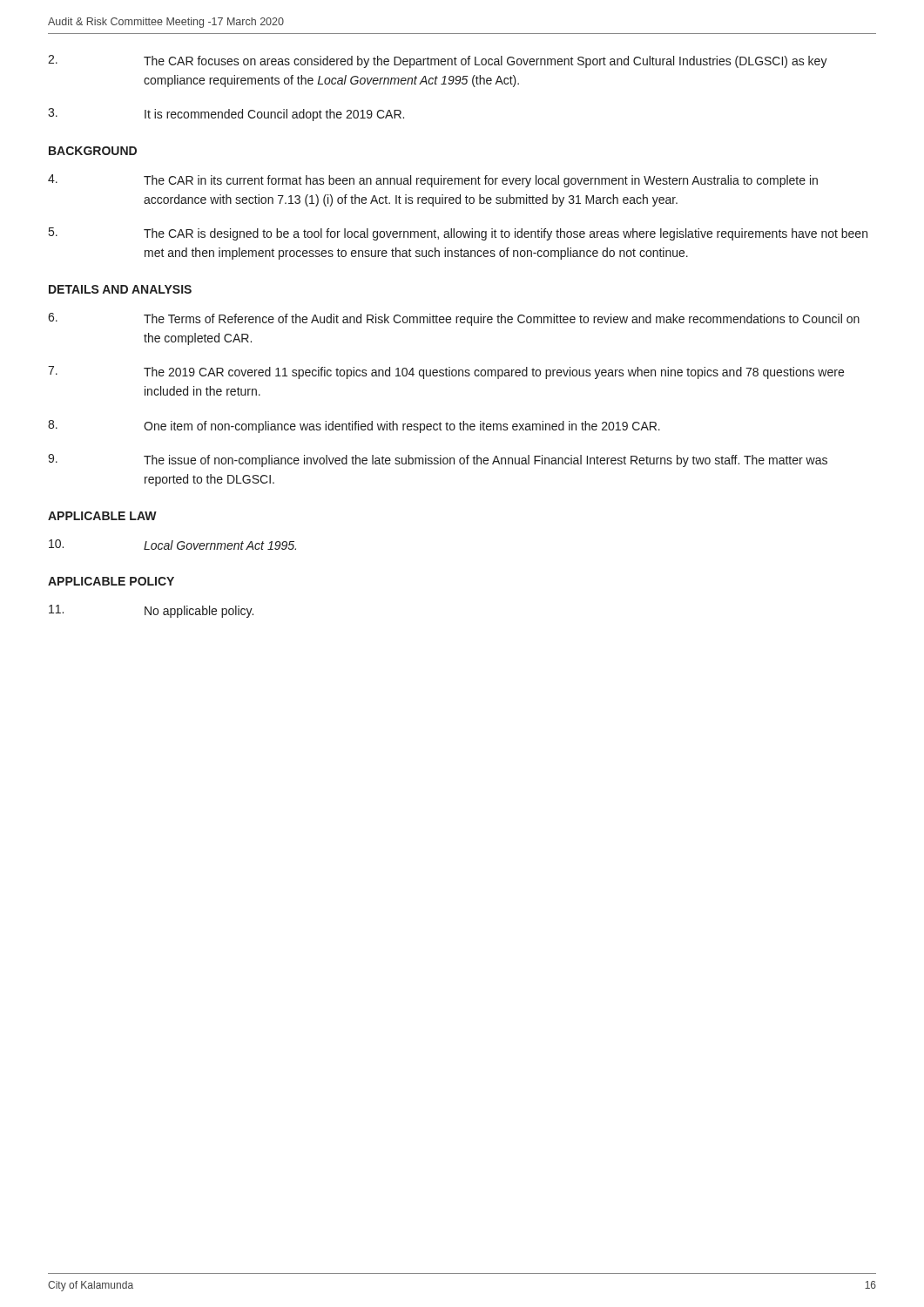Image resolution: width=924 pixels, height=1307 pixels.
Task: Select the section header with the text "APPLICABLE POLICY"
Action: pos(111,581)
